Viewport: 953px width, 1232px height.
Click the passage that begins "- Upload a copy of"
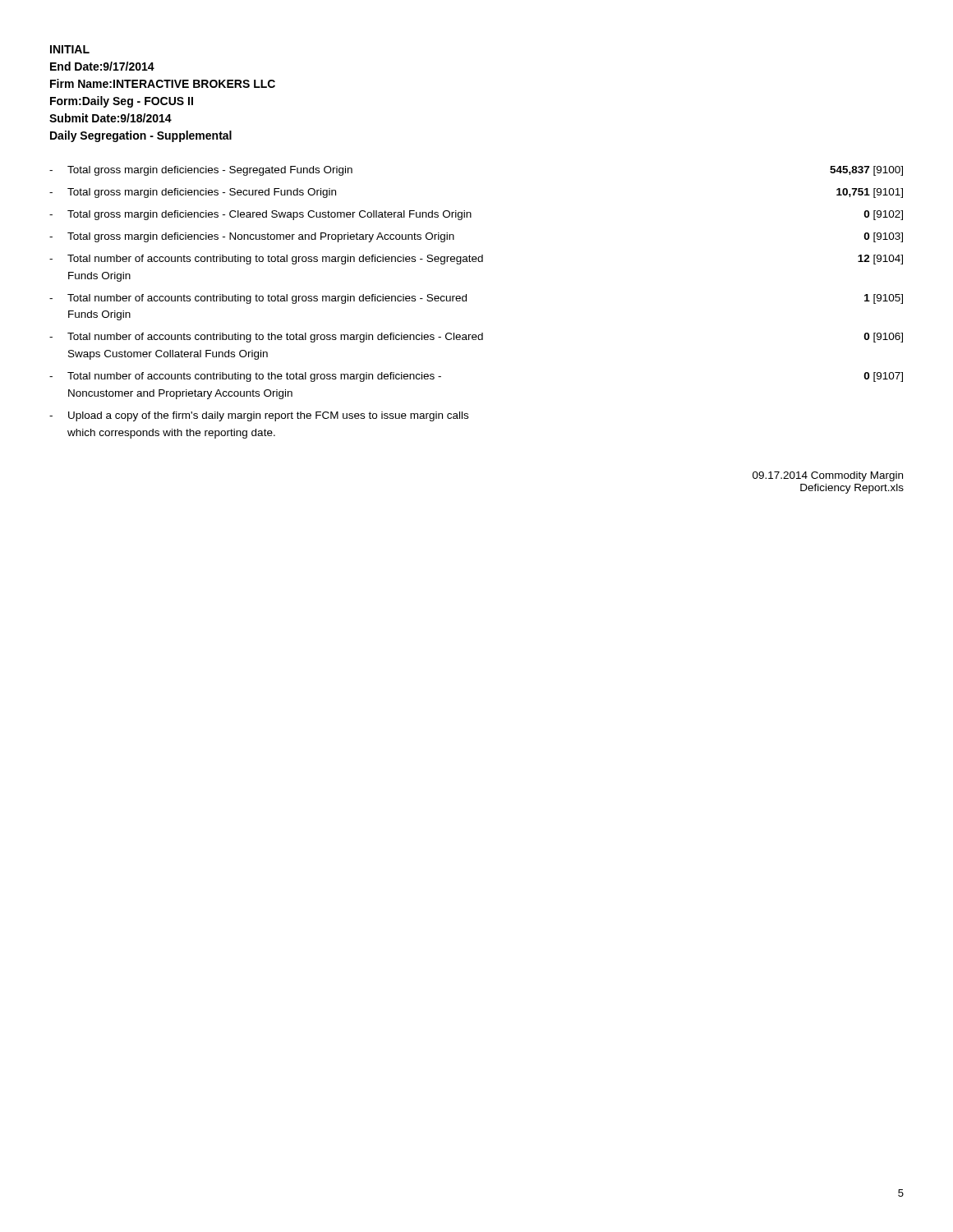[476, 425]
